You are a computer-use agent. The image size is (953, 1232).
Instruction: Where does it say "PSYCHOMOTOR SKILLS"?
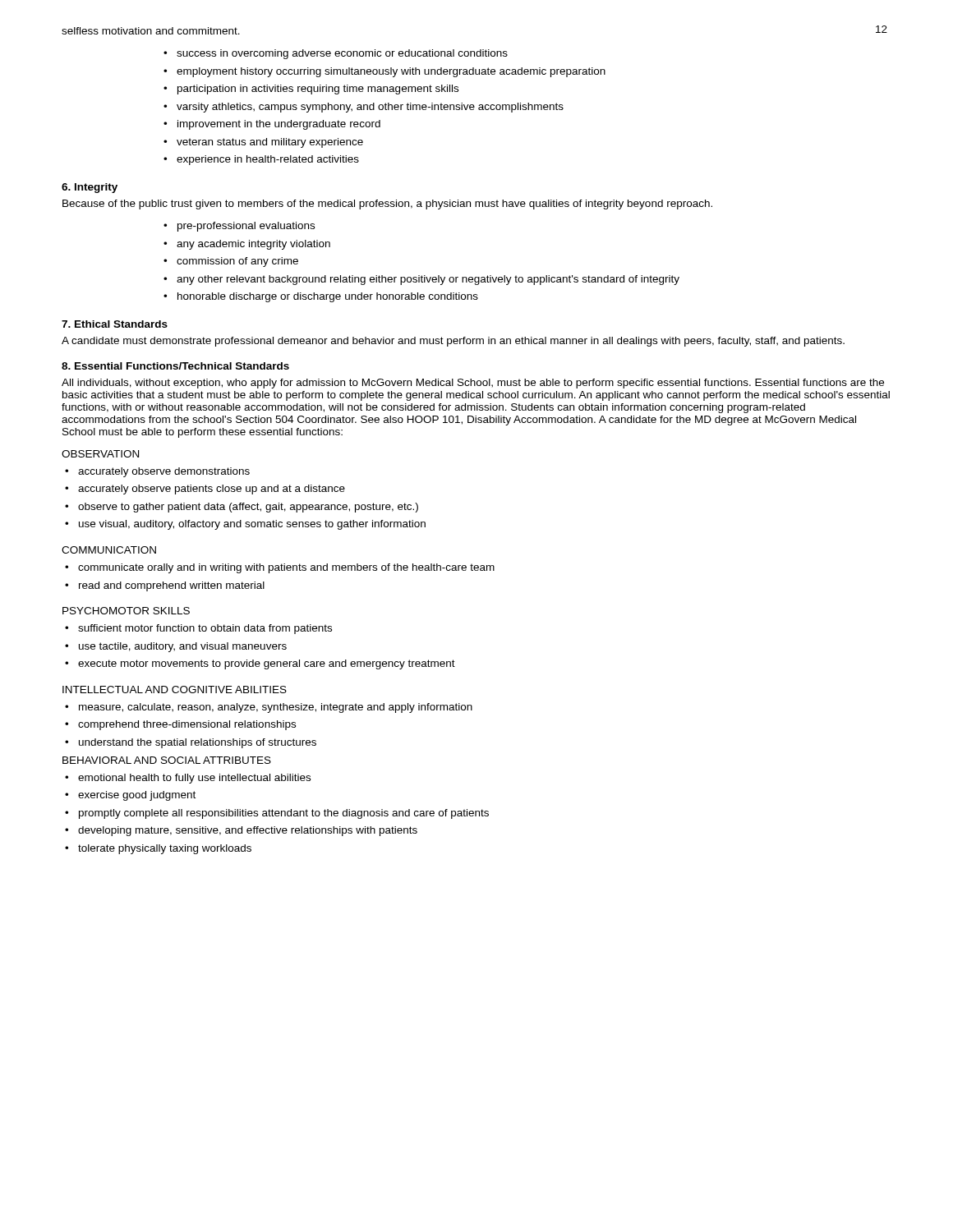(x=126, y=611)
